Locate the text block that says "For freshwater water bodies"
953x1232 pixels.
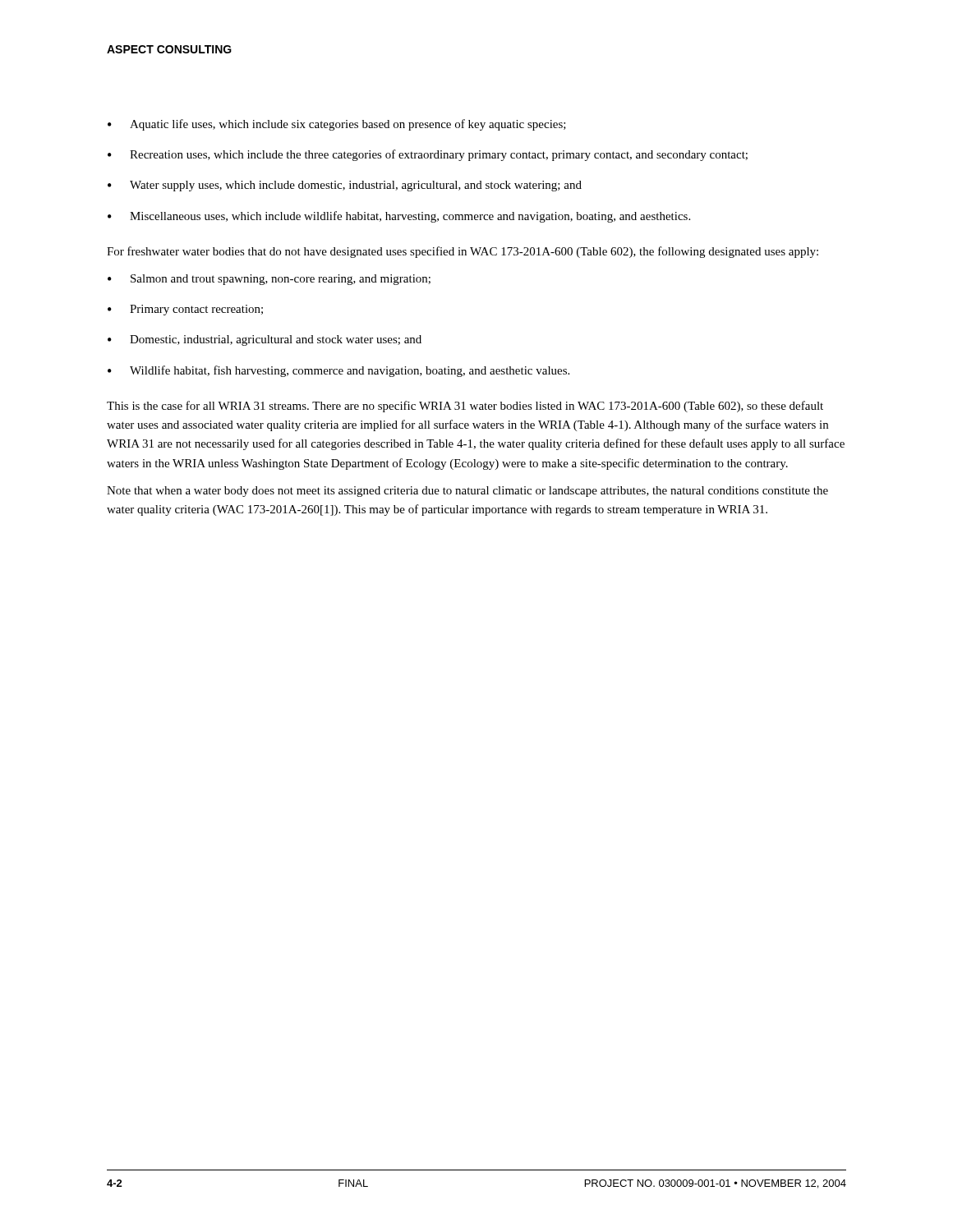click(x=463, y=251)
